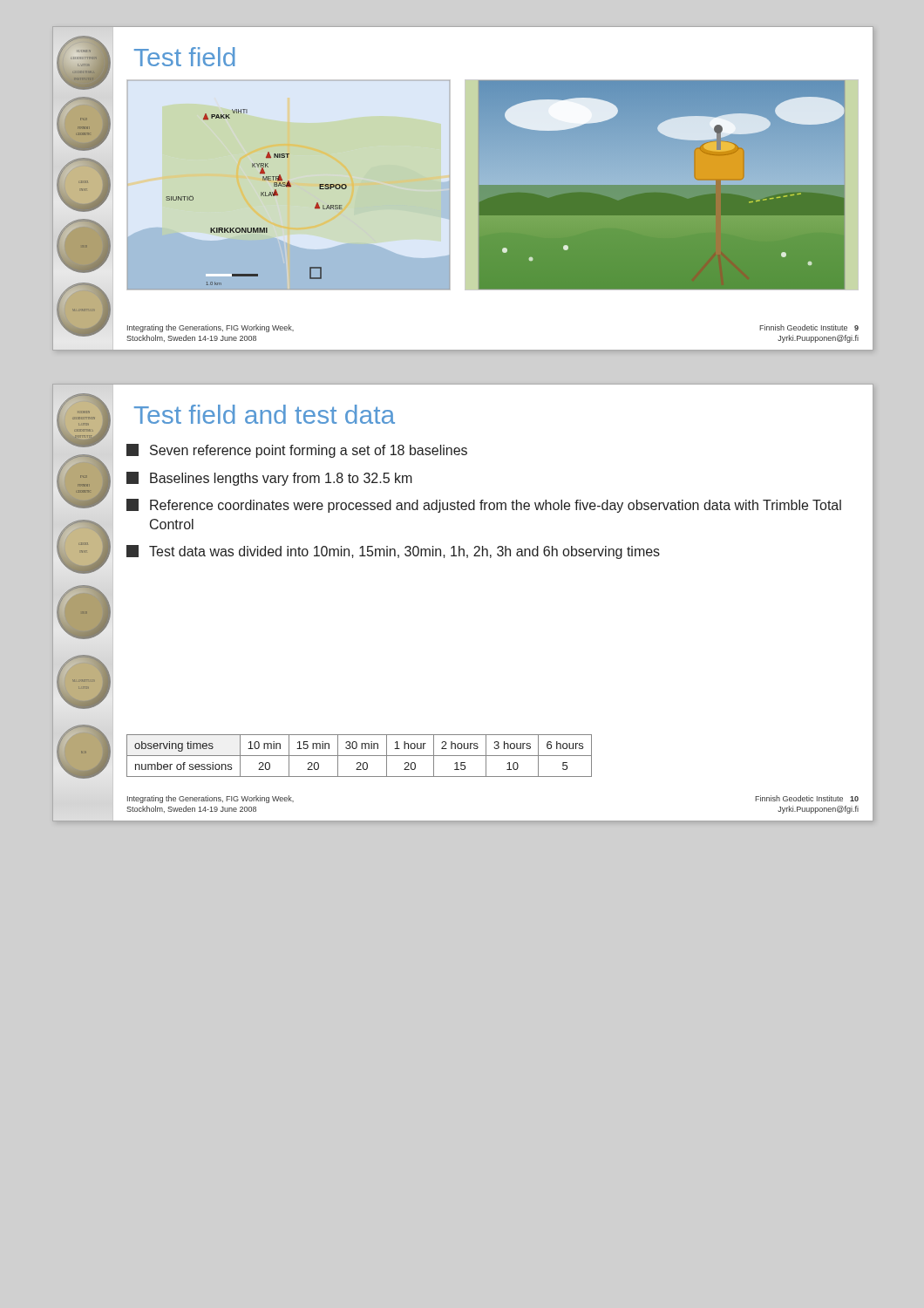The image size is (924, 1308).
Task: Where does it say "Test field"?
Action: pos(185,57)
